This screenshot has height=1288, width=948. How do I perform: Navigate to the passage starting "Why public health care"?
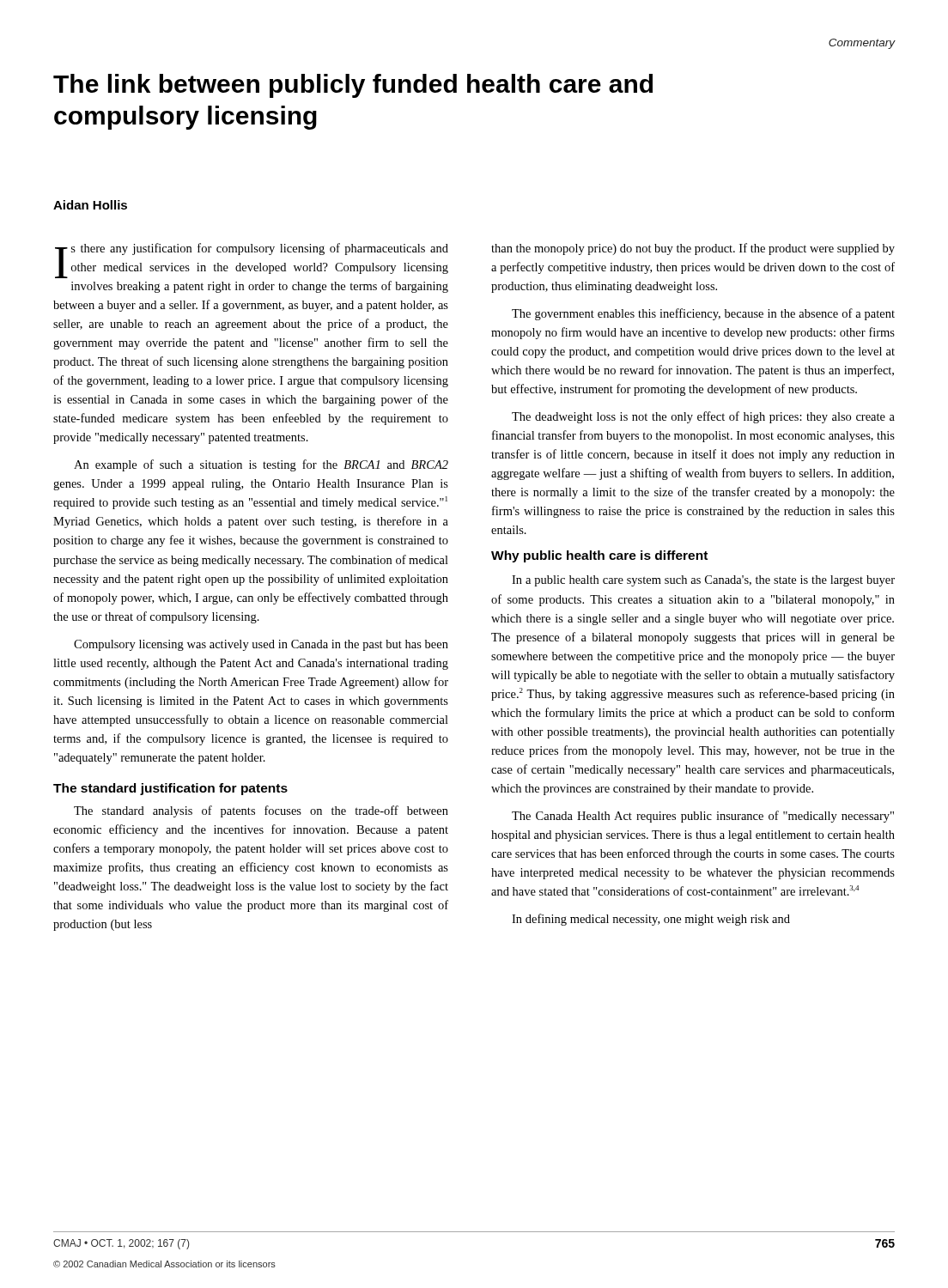(600, 556)
